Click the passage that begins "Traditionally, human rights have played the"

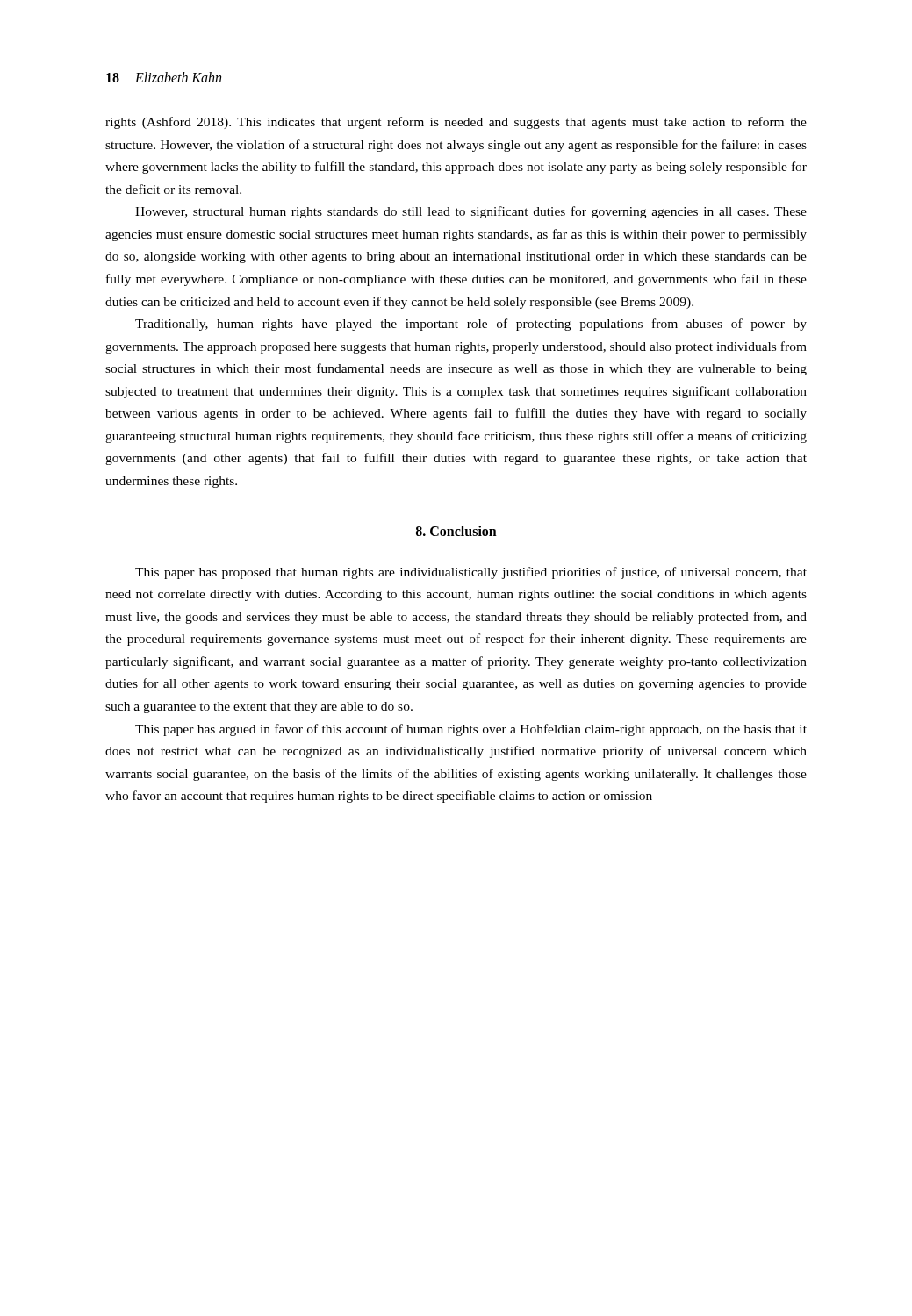456,402
